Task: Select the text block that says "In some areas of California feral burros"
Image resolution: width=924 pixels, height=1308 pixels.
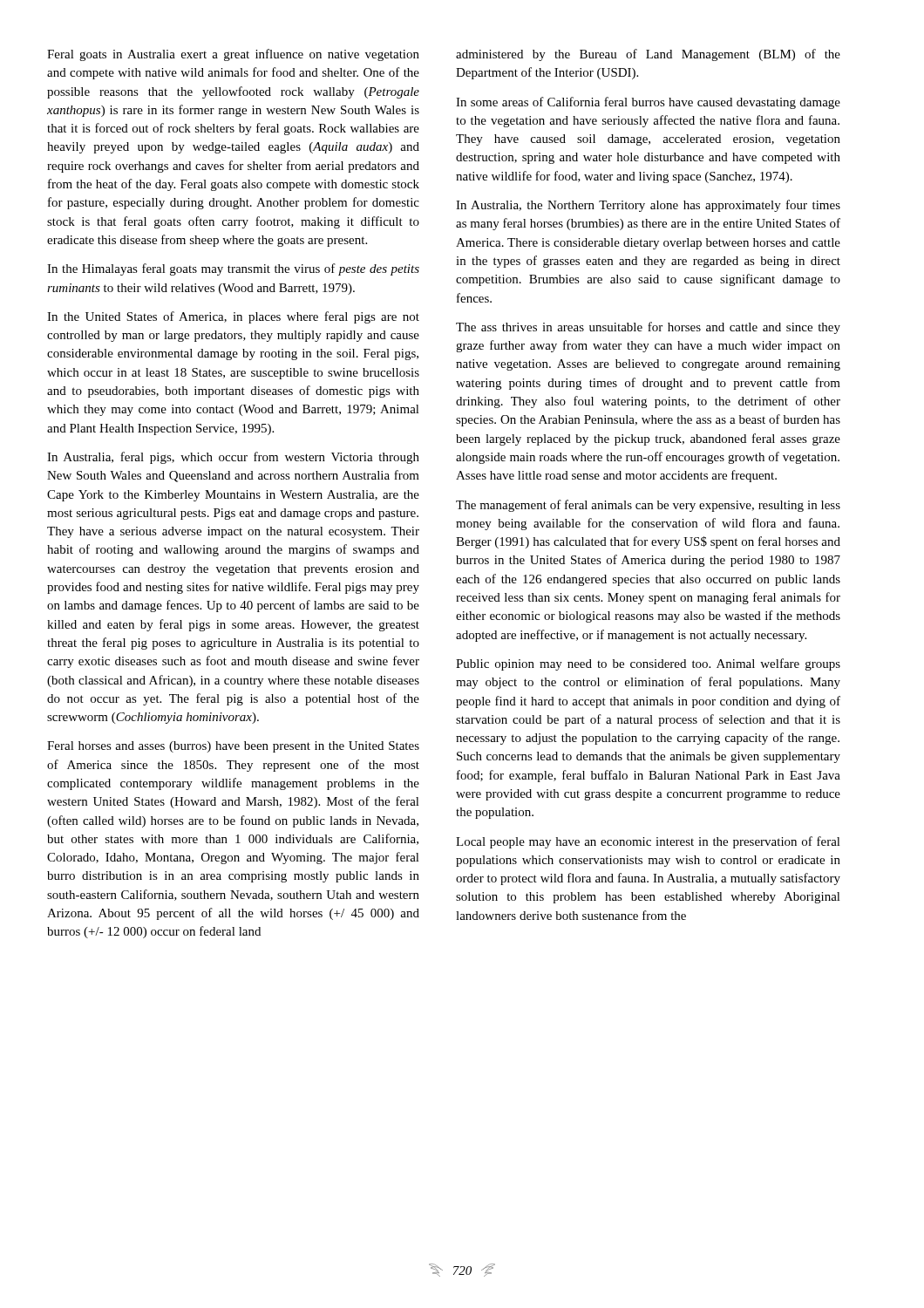Action: [648, 139]
